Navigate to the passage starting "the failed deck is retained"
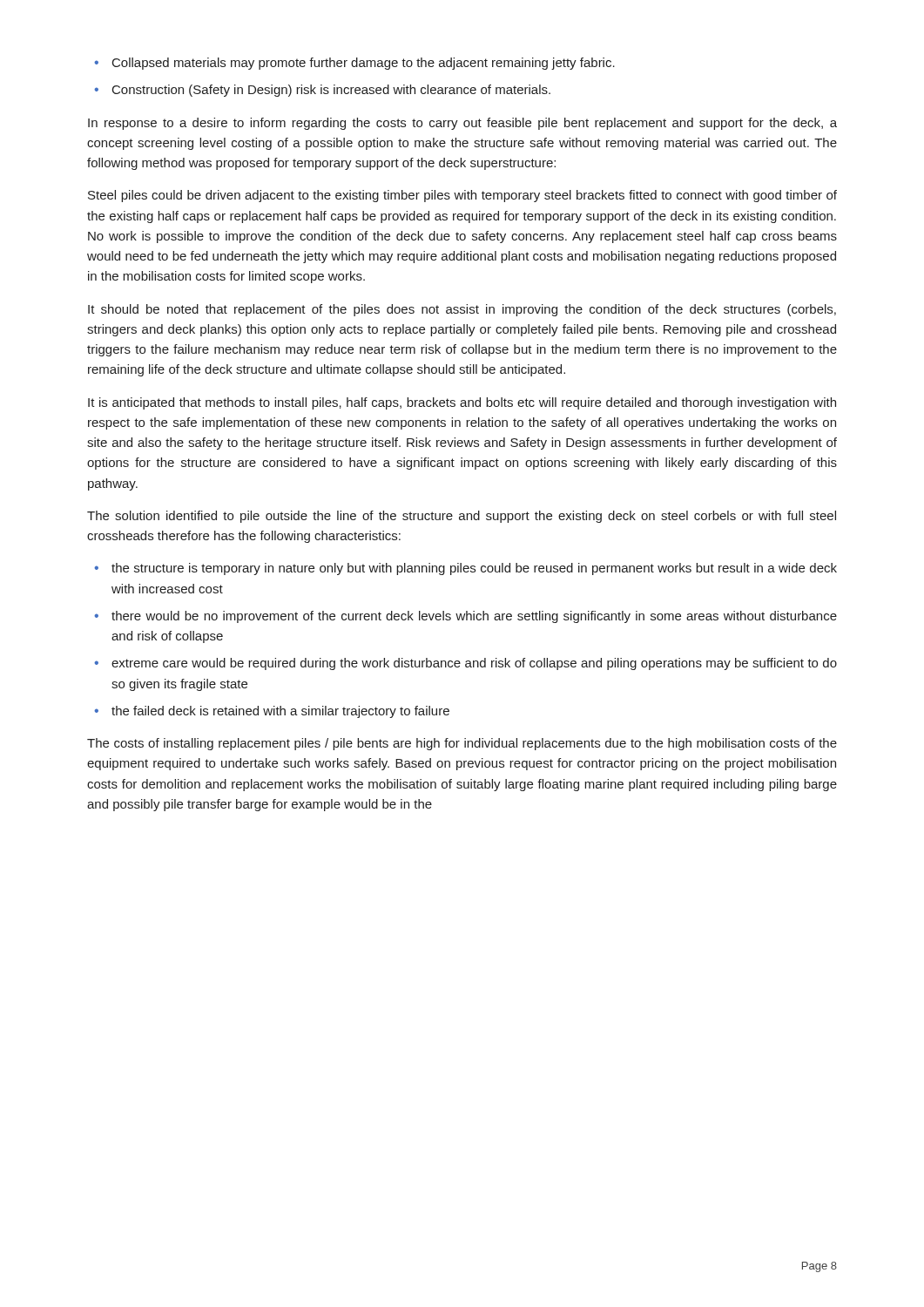 [x=281, y=710]
